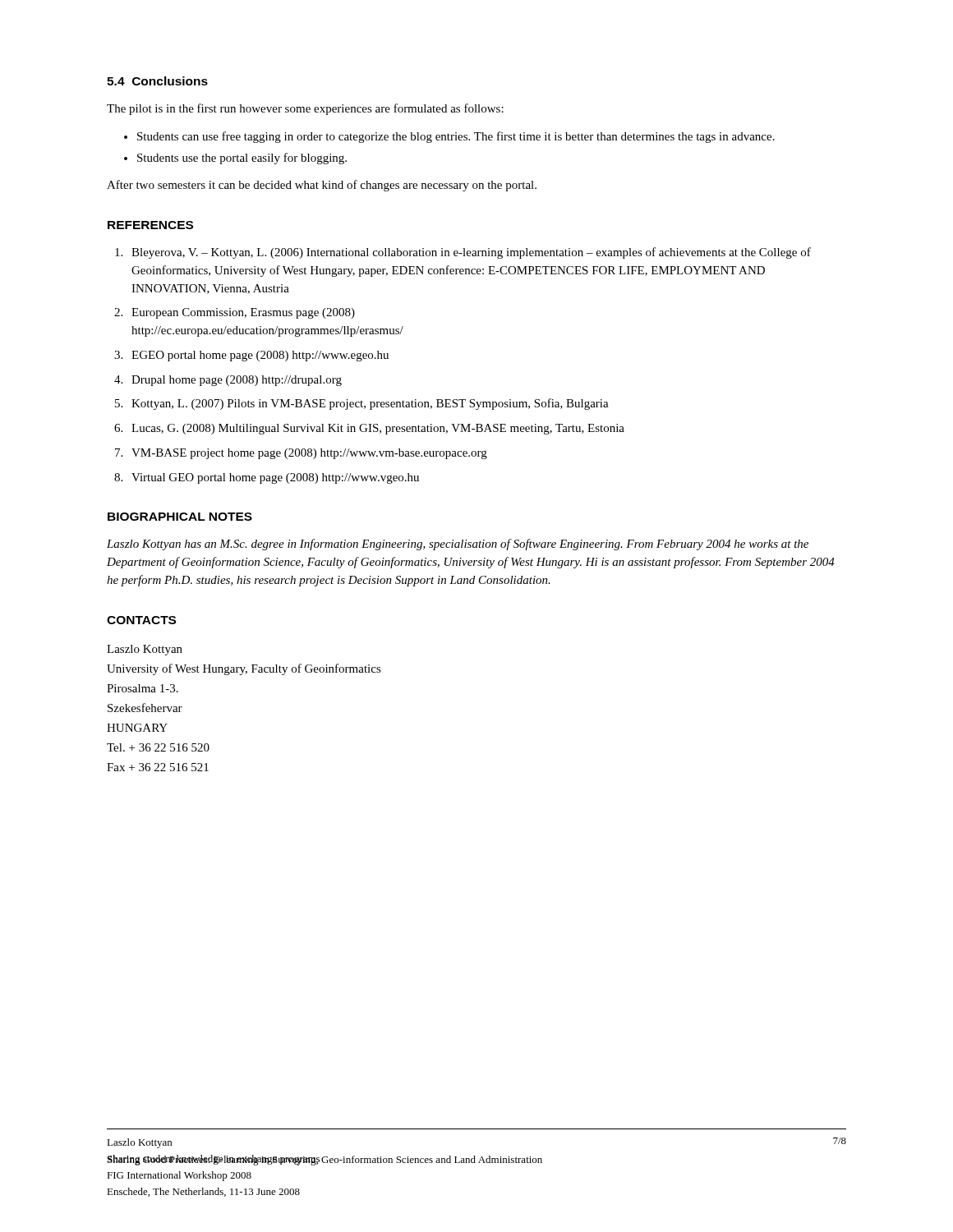Point to the block beginning "Laszlo Kottyan has"
Image resolution: width=953 pixels, height=1232 pixels.
coord(471,562)
